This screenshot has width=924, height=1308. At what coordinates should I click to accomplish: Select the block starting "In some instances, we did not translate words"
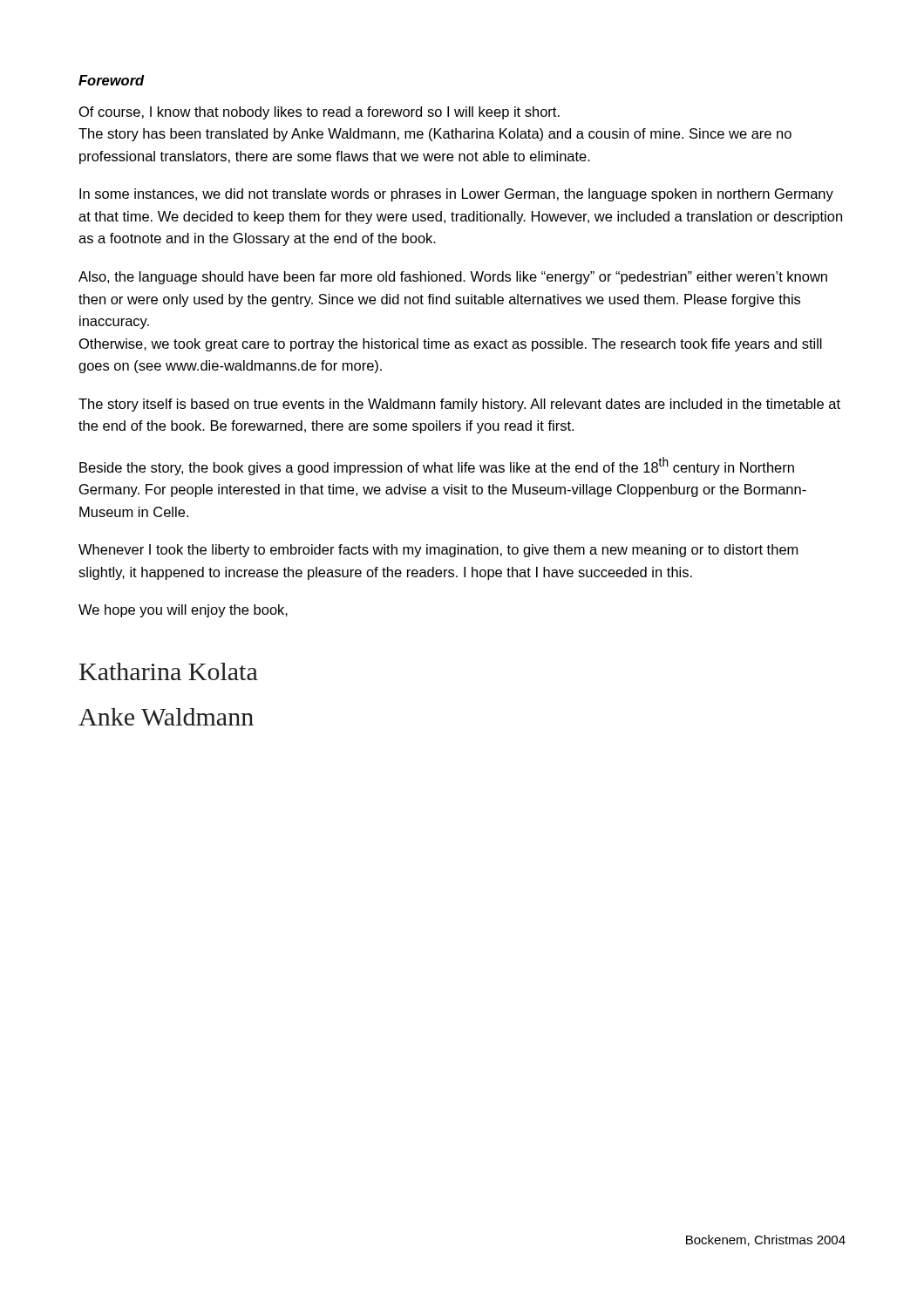[x=461, y=216]
